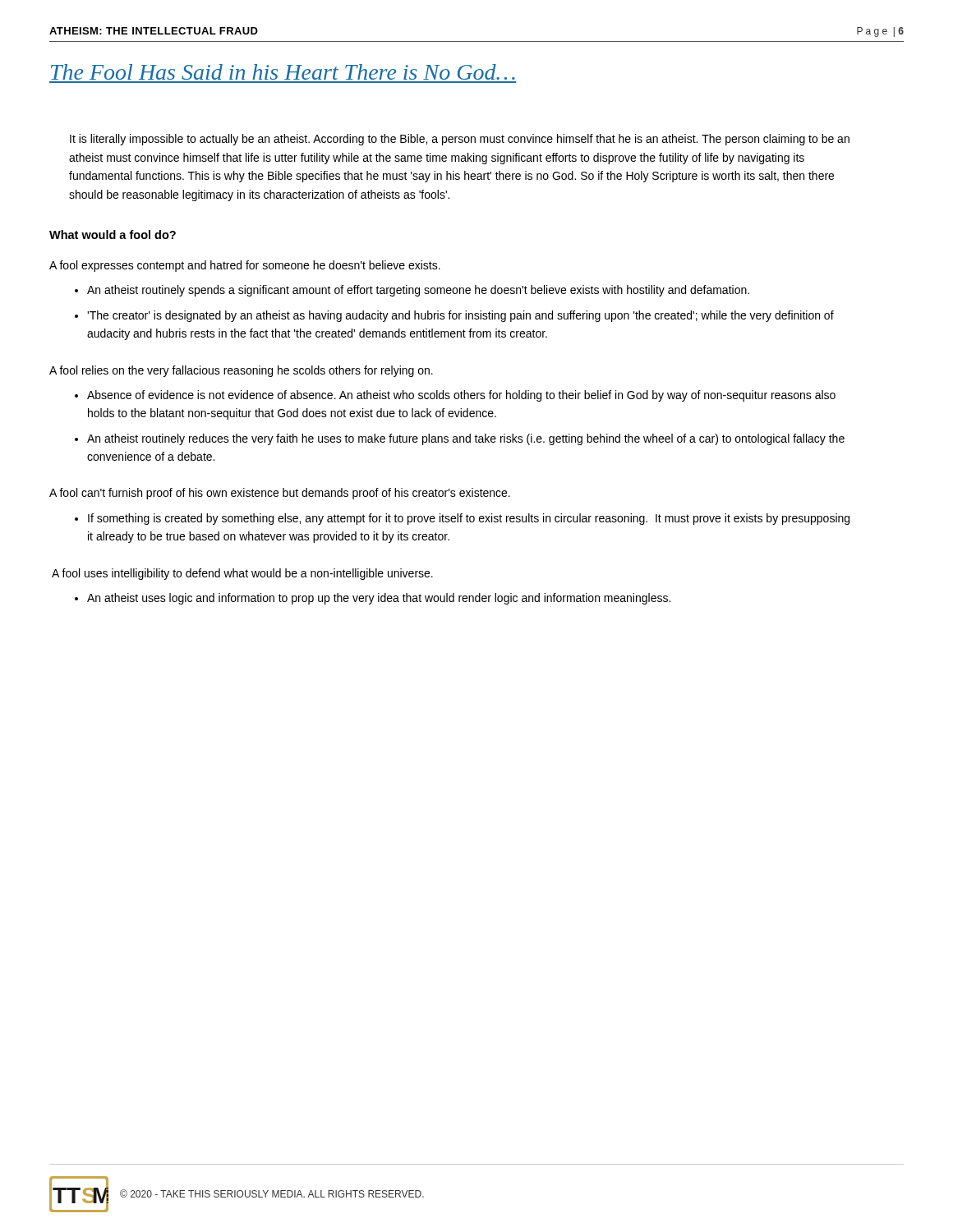Point to the block beginning "An atheist uses logic and information to"
The image size is (953, 1232).
point(379,598)
